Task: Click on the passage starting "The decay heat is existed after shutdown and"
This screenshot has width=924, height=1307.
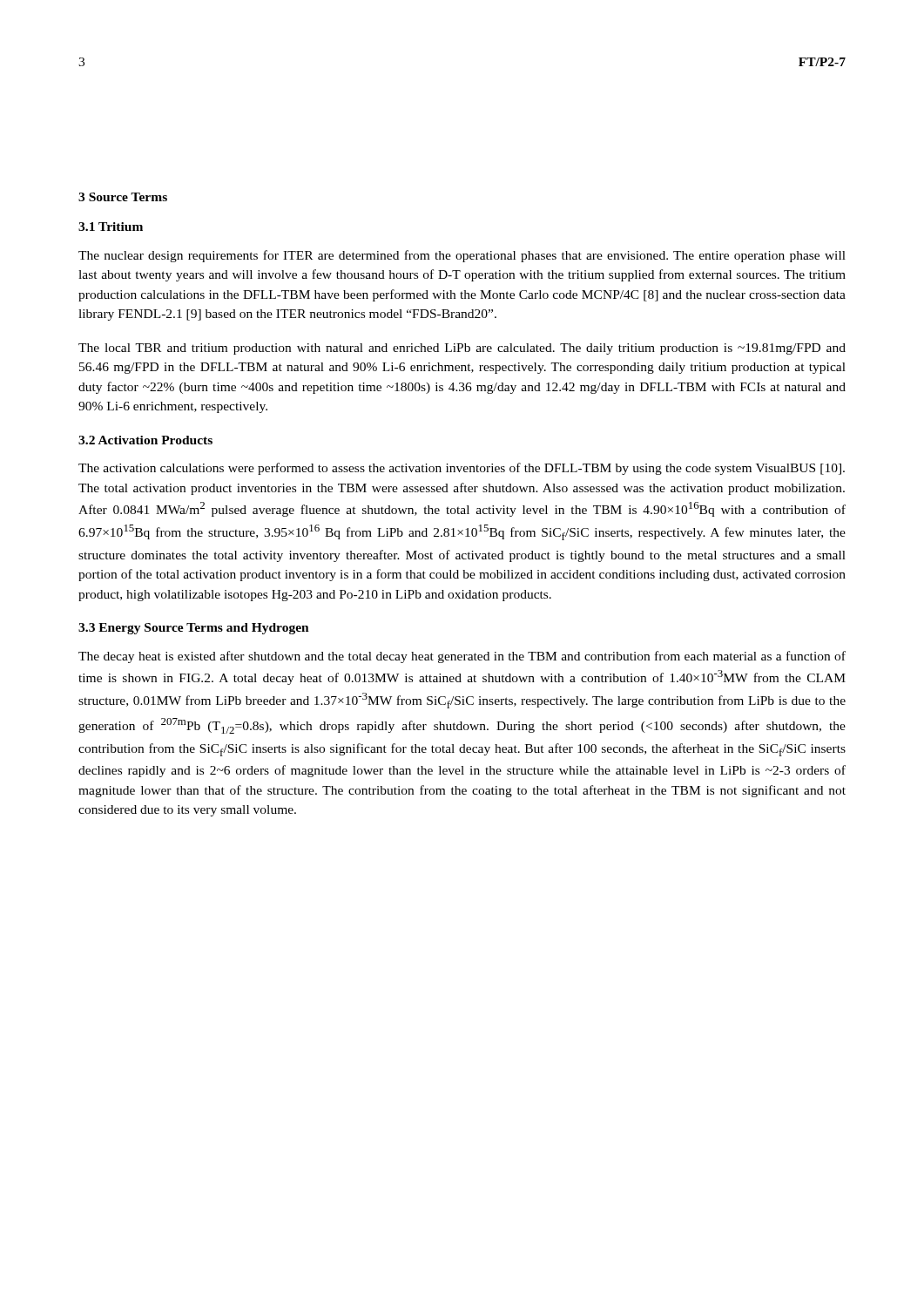Action: 462,732
